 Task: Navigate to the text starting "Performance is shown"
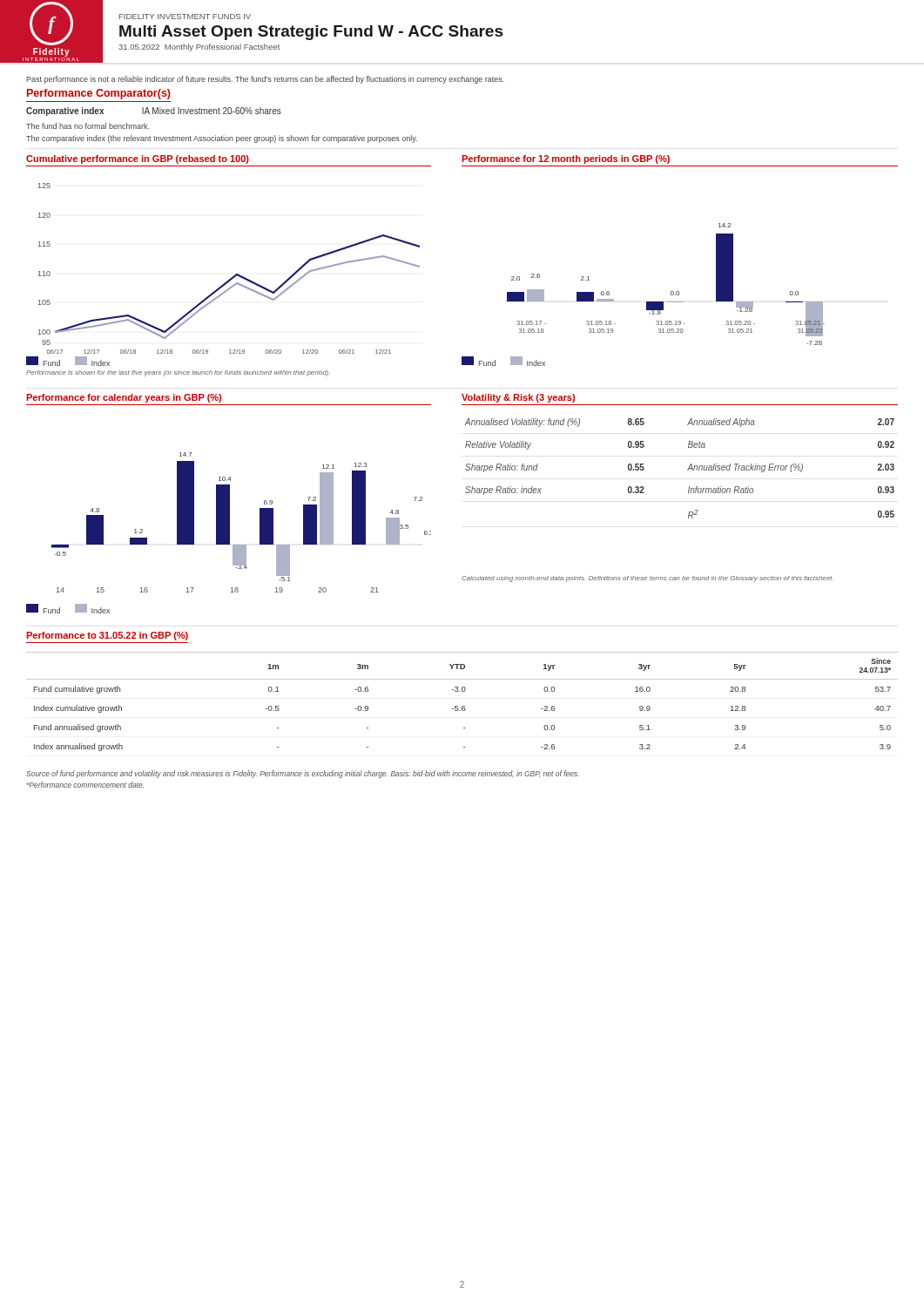pos(178,372)
